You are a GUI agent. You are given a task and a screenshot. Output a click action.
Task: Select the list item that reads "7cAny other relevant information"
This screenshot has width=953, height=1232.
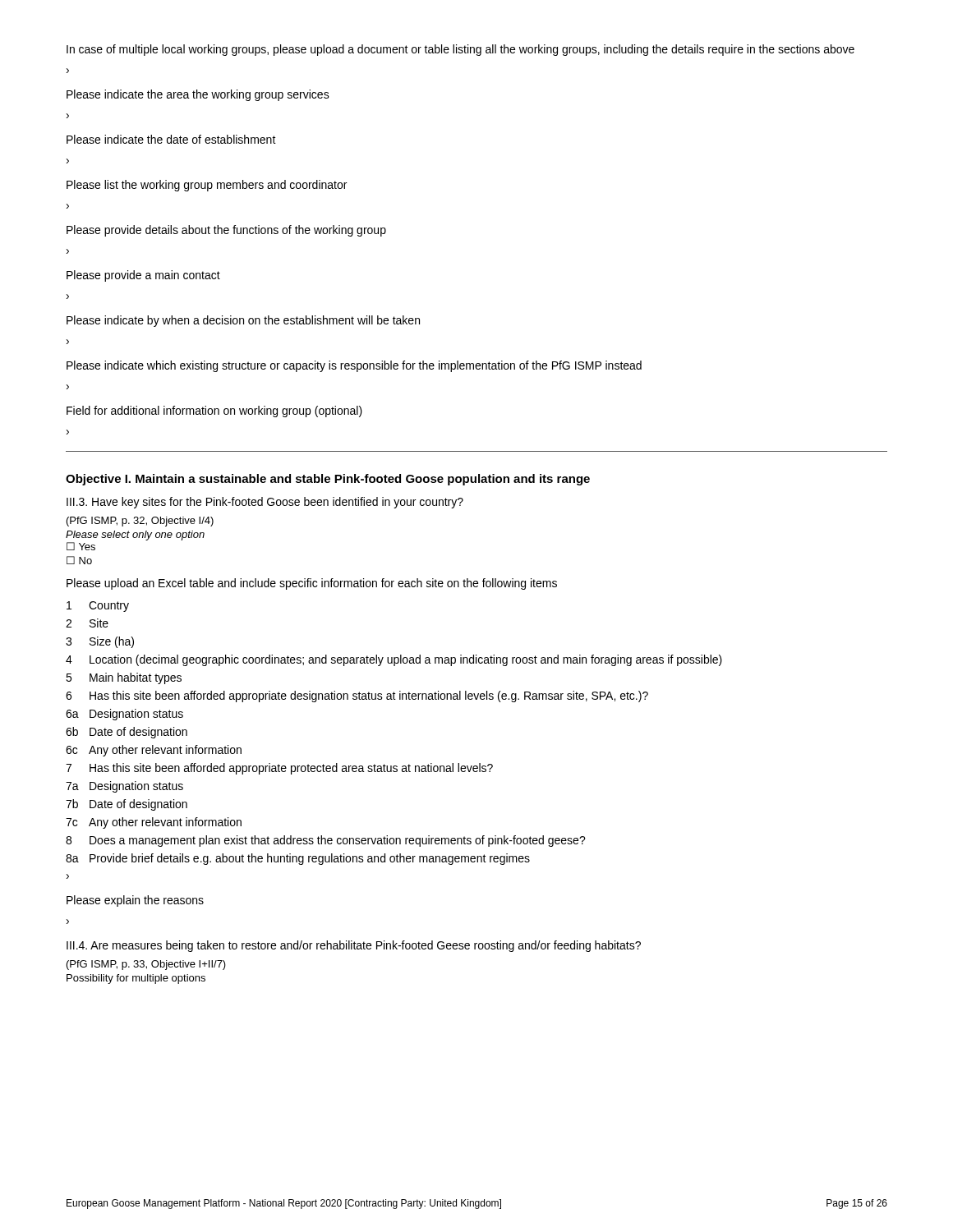(x=154, y=823)
